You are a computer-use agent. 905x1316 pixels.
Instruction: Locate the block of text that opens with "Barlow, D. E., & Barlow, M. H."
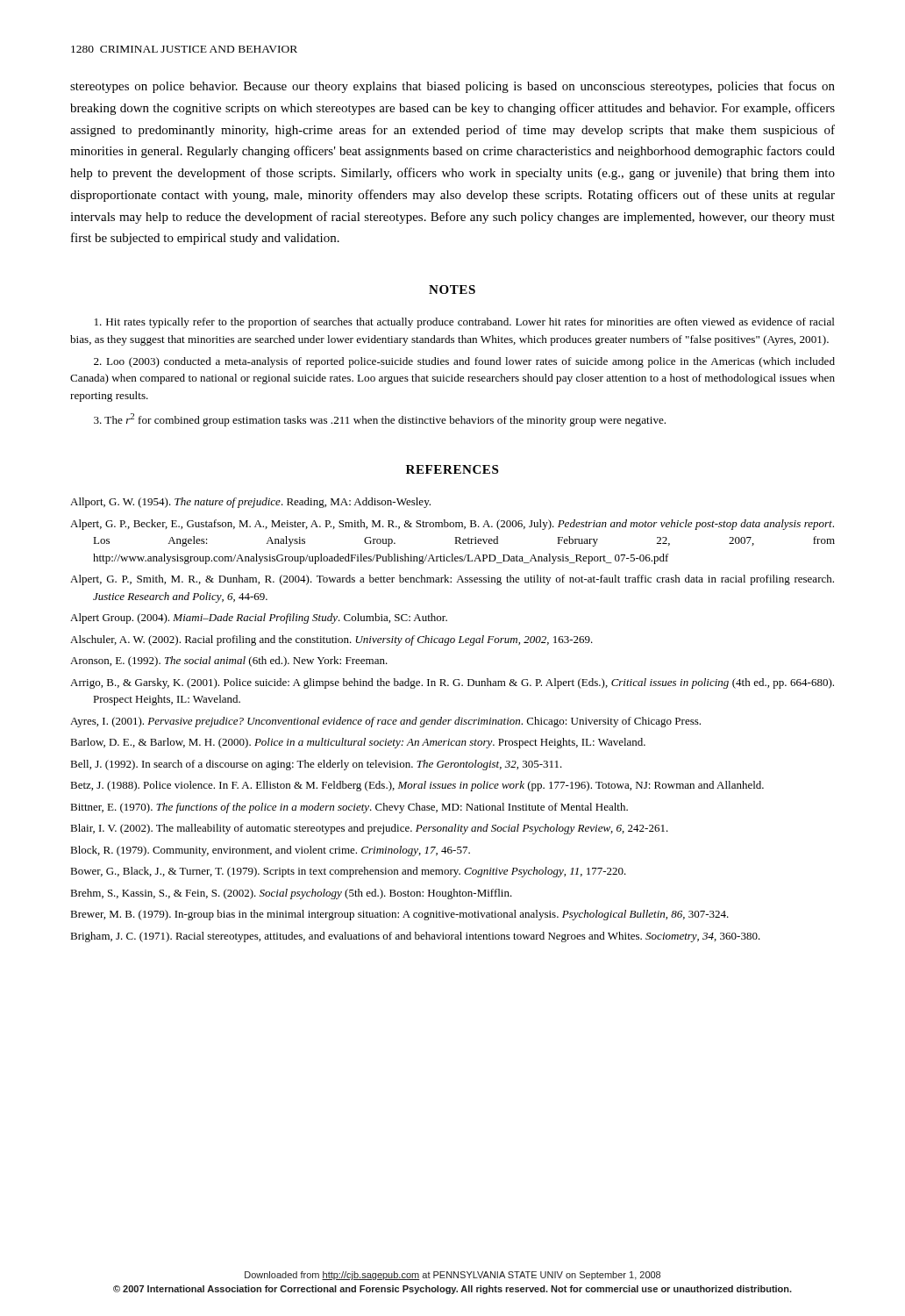pos(358,742)
